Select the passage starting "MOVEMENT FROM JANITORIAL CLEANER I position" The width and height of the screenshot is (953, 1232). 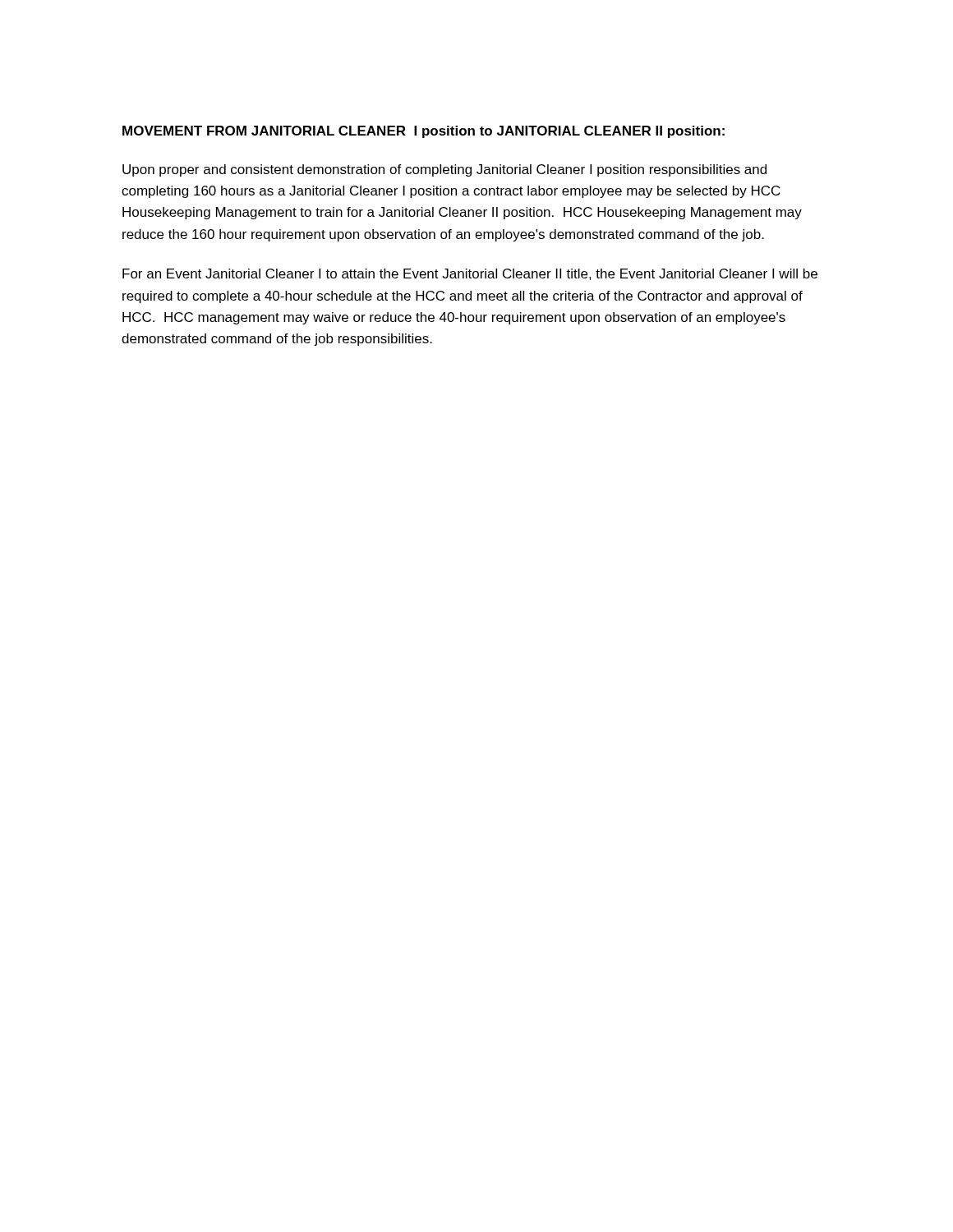(424, 131)
